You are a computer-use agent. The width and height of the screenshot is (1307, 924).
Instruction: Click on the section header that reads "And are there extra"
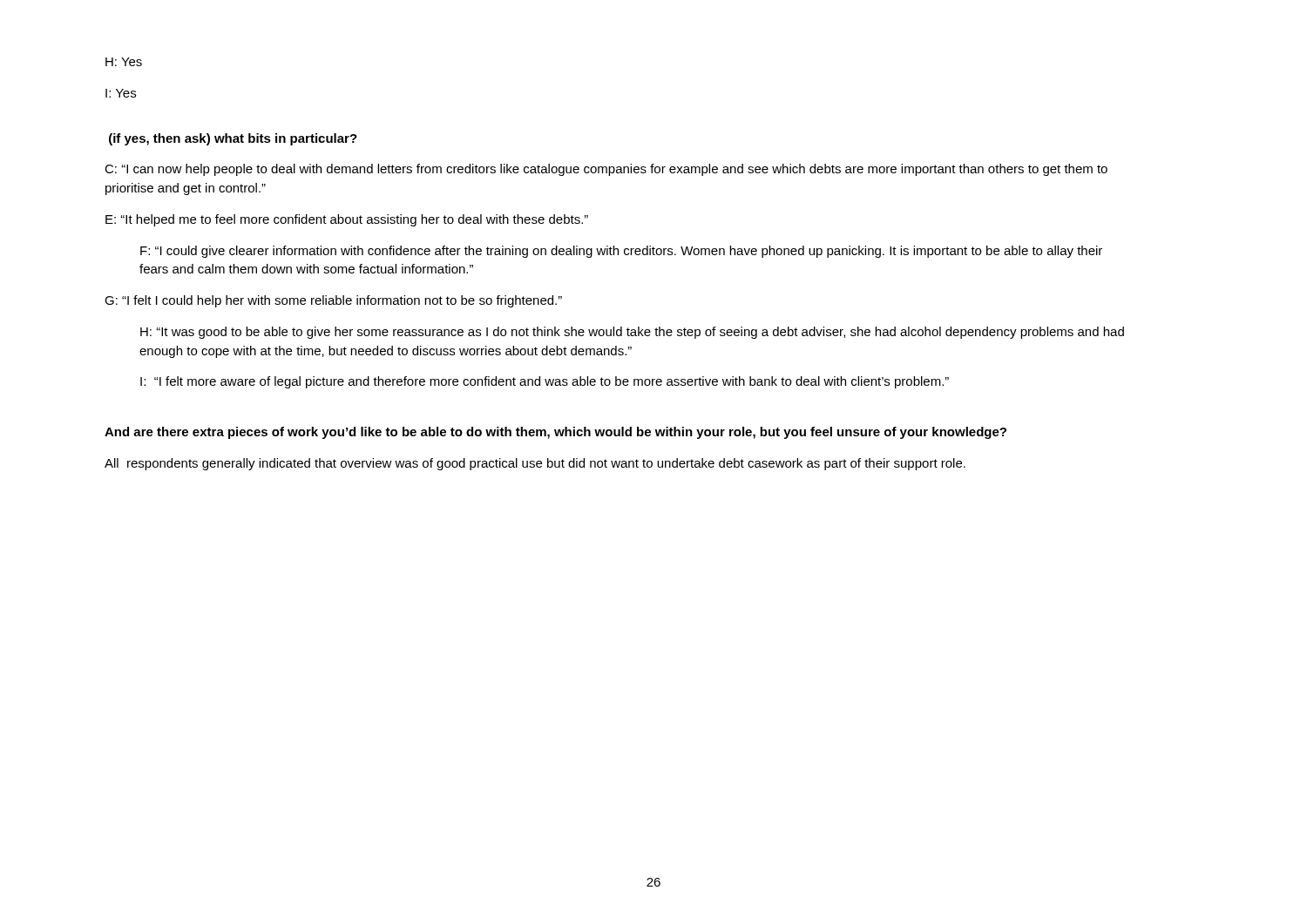(556, 432)
